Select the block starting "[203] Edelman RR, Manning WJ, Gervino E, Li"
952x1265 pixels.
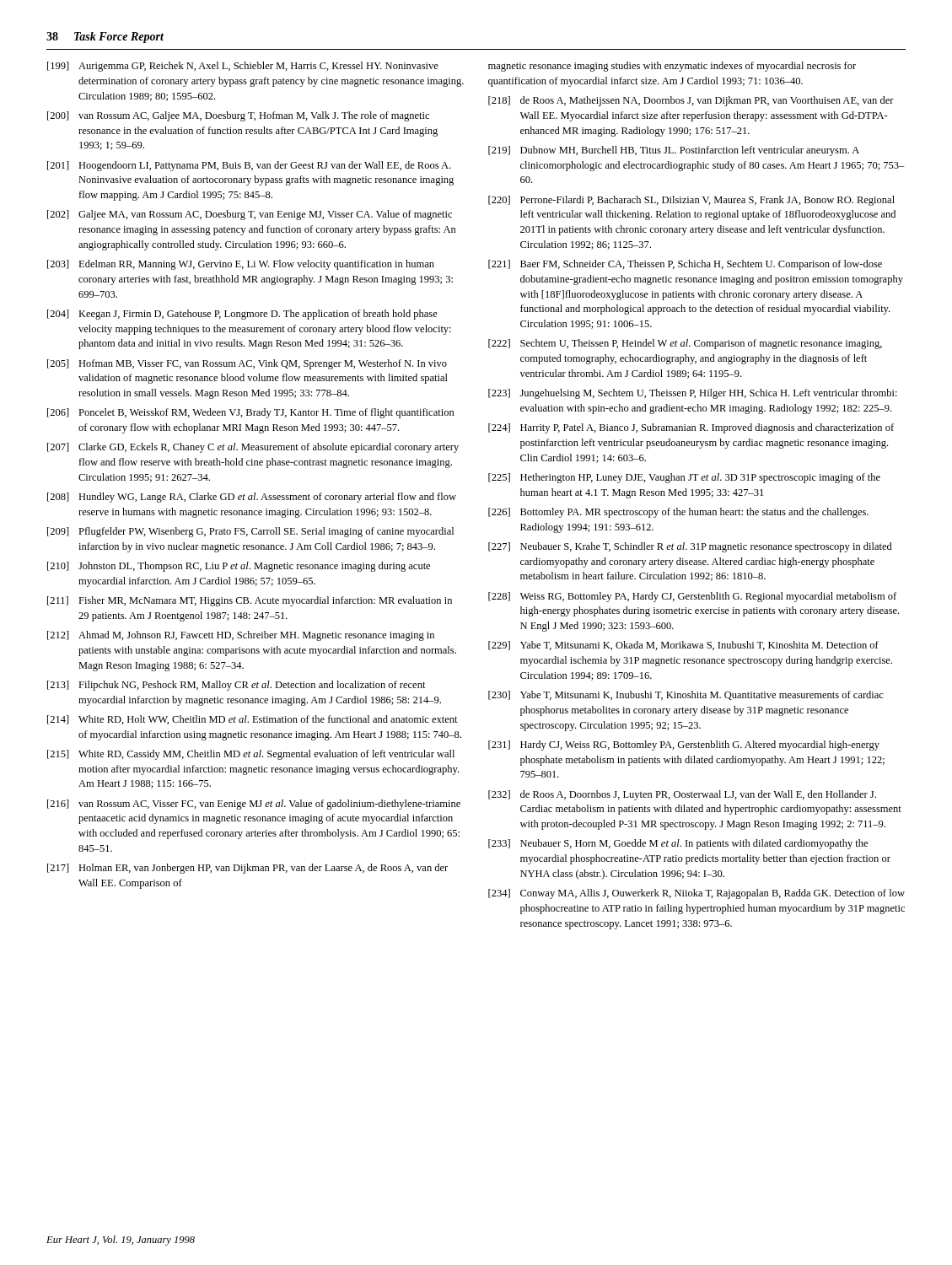[255, 280]
